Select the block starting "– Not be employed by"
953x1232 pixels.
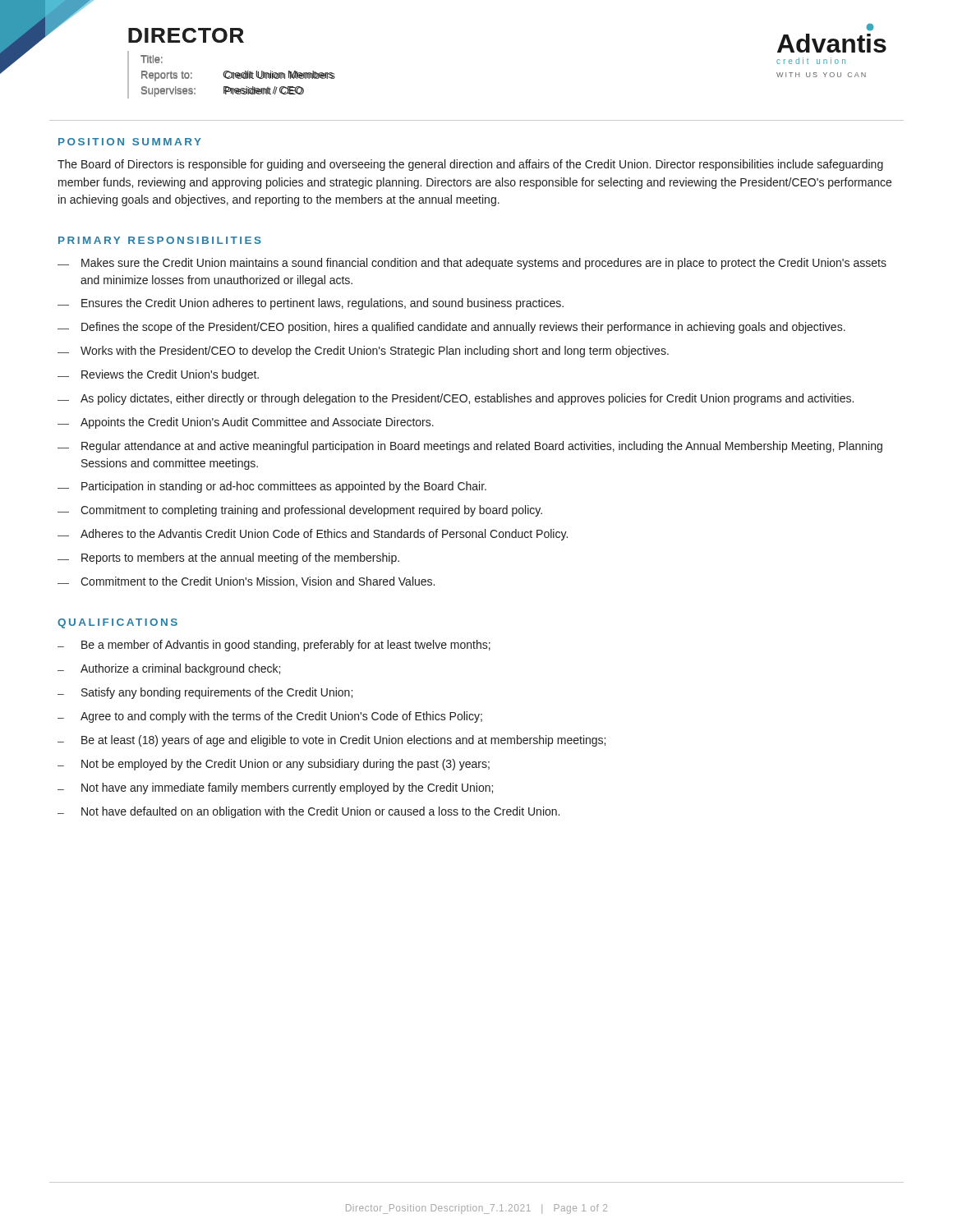click(476, 765)
